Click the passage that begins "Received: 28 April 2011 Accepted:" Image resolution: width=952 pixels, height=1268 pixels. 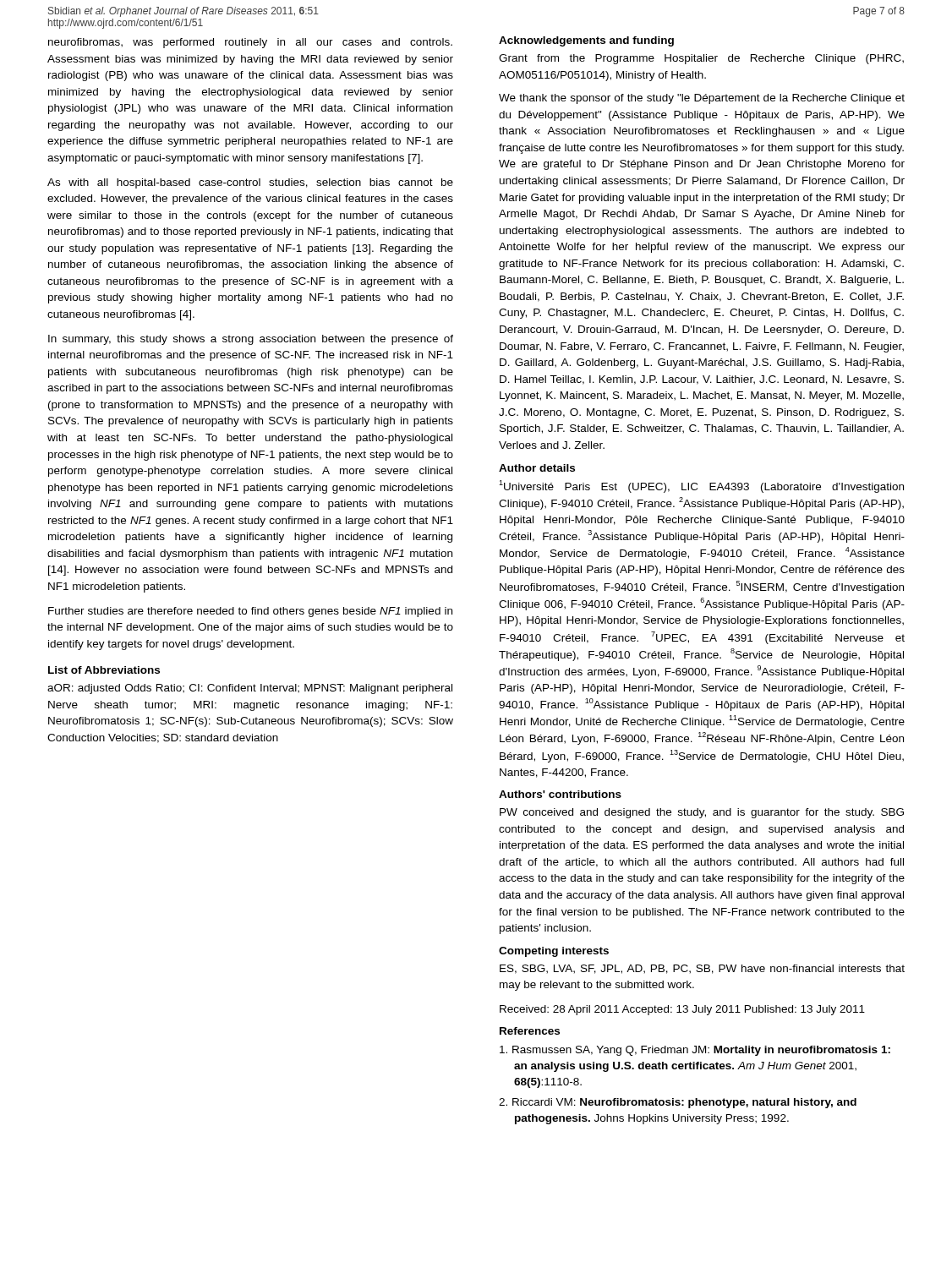click(702, 1009)
